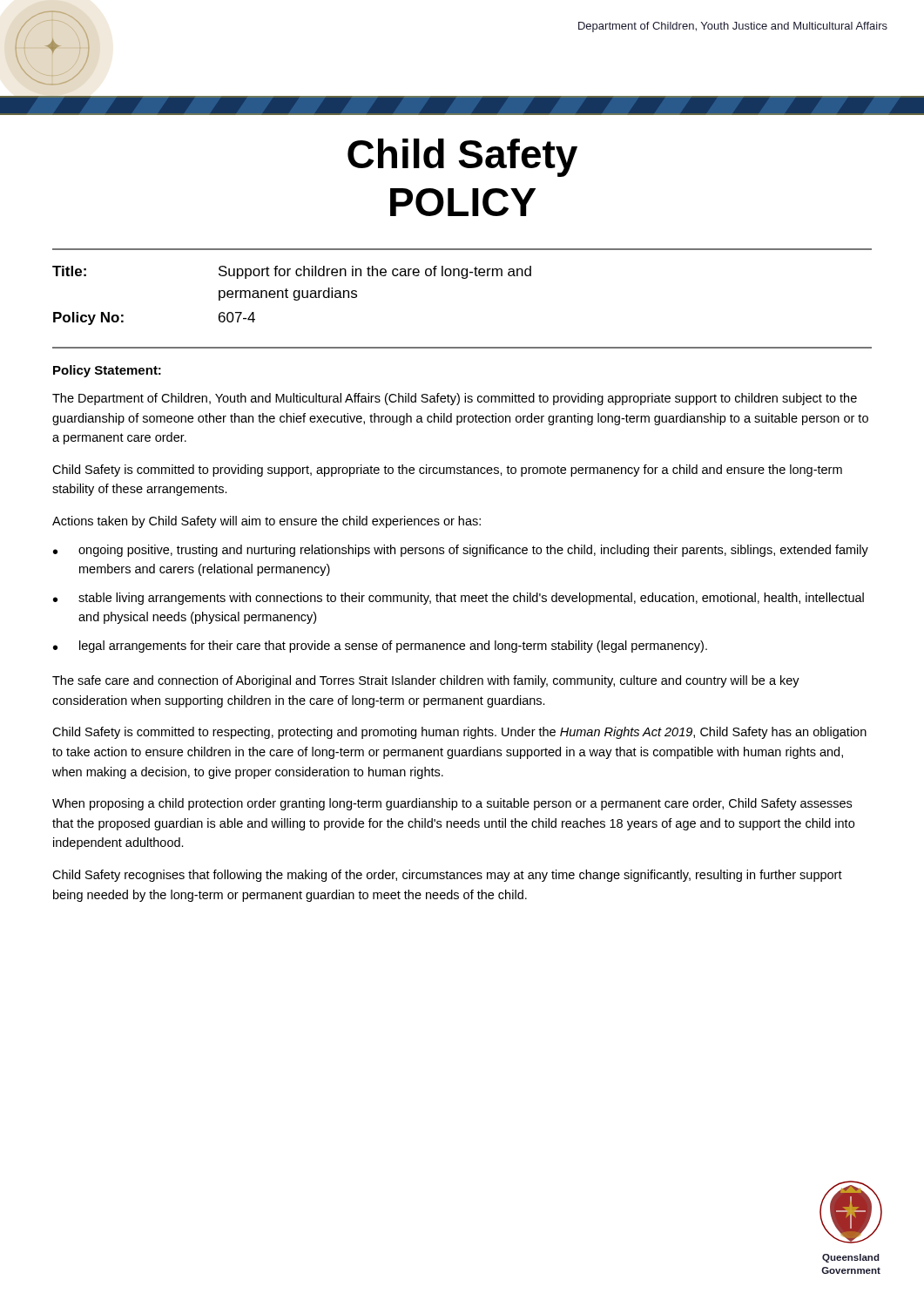Where is the passage that starts "Title: Support for children"?

(x=292, y=283)
